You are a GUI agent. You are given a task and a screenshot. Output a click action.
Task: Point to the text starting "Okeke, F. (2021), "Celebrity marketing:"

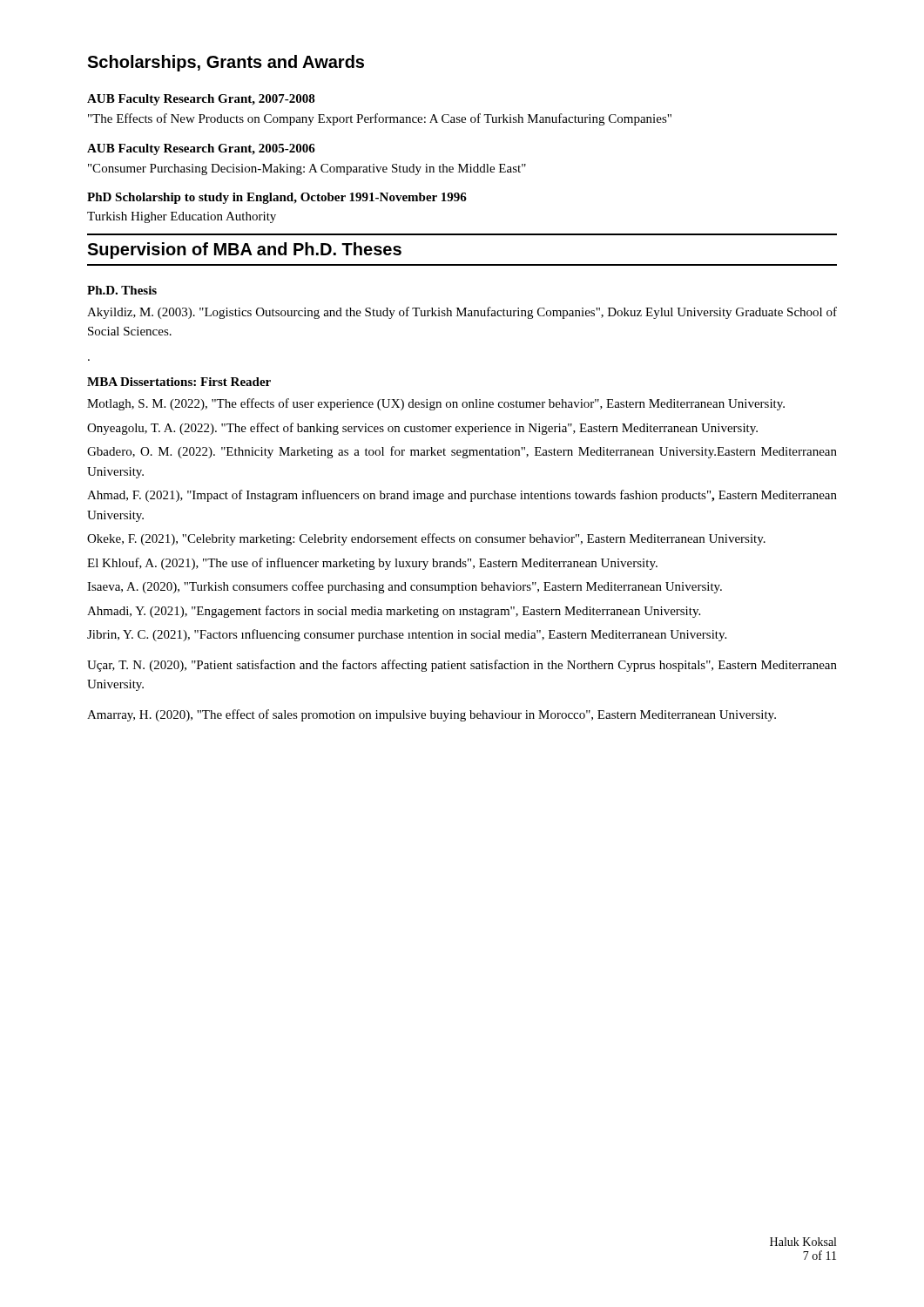coord(427,538)
